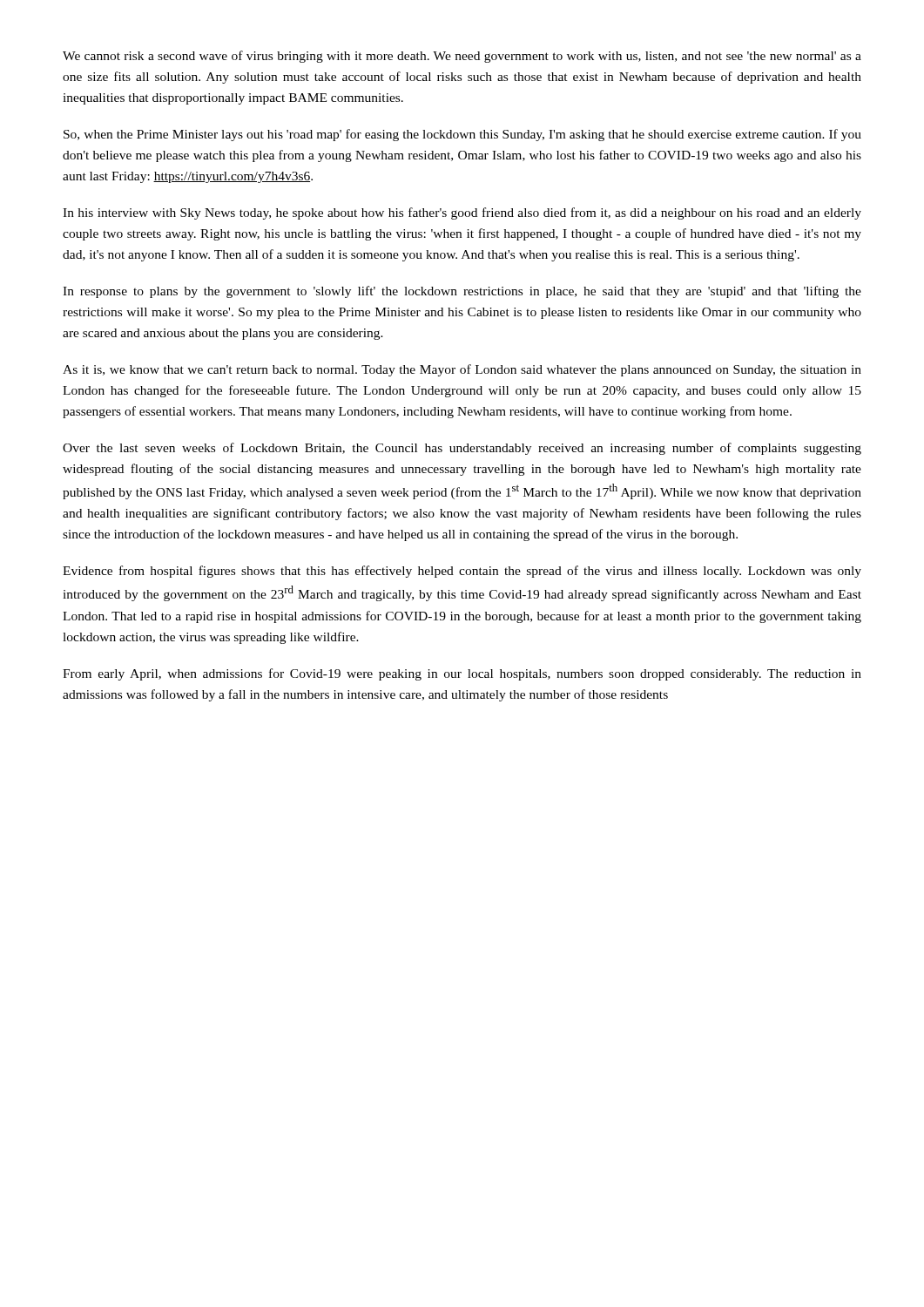Click on the text starting "From early April, when admissions for Covid-19"

pos(462,683)
